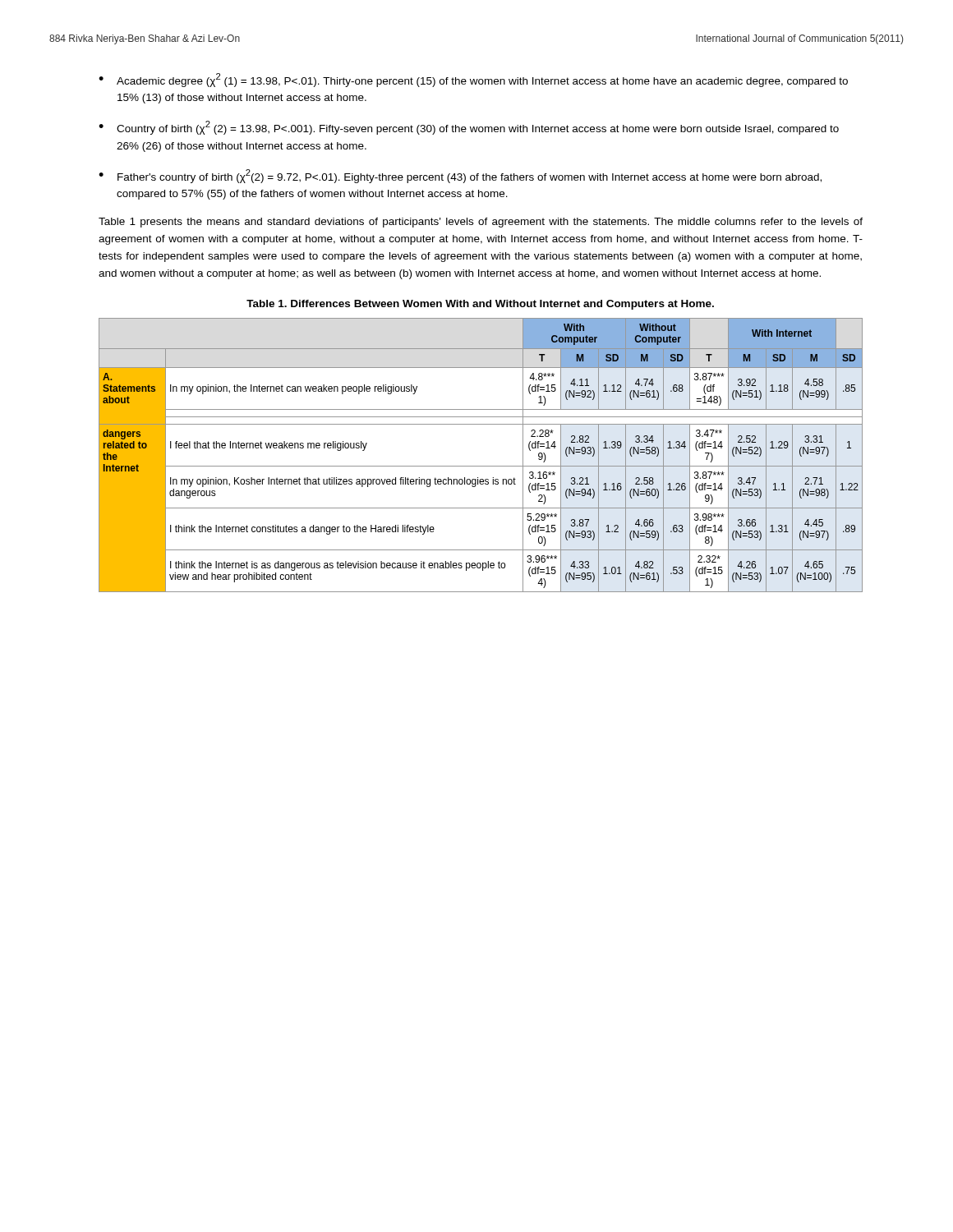Navigate to the passage starting "• Country of birth"
953x1232 pixels.
click(481, 136)
